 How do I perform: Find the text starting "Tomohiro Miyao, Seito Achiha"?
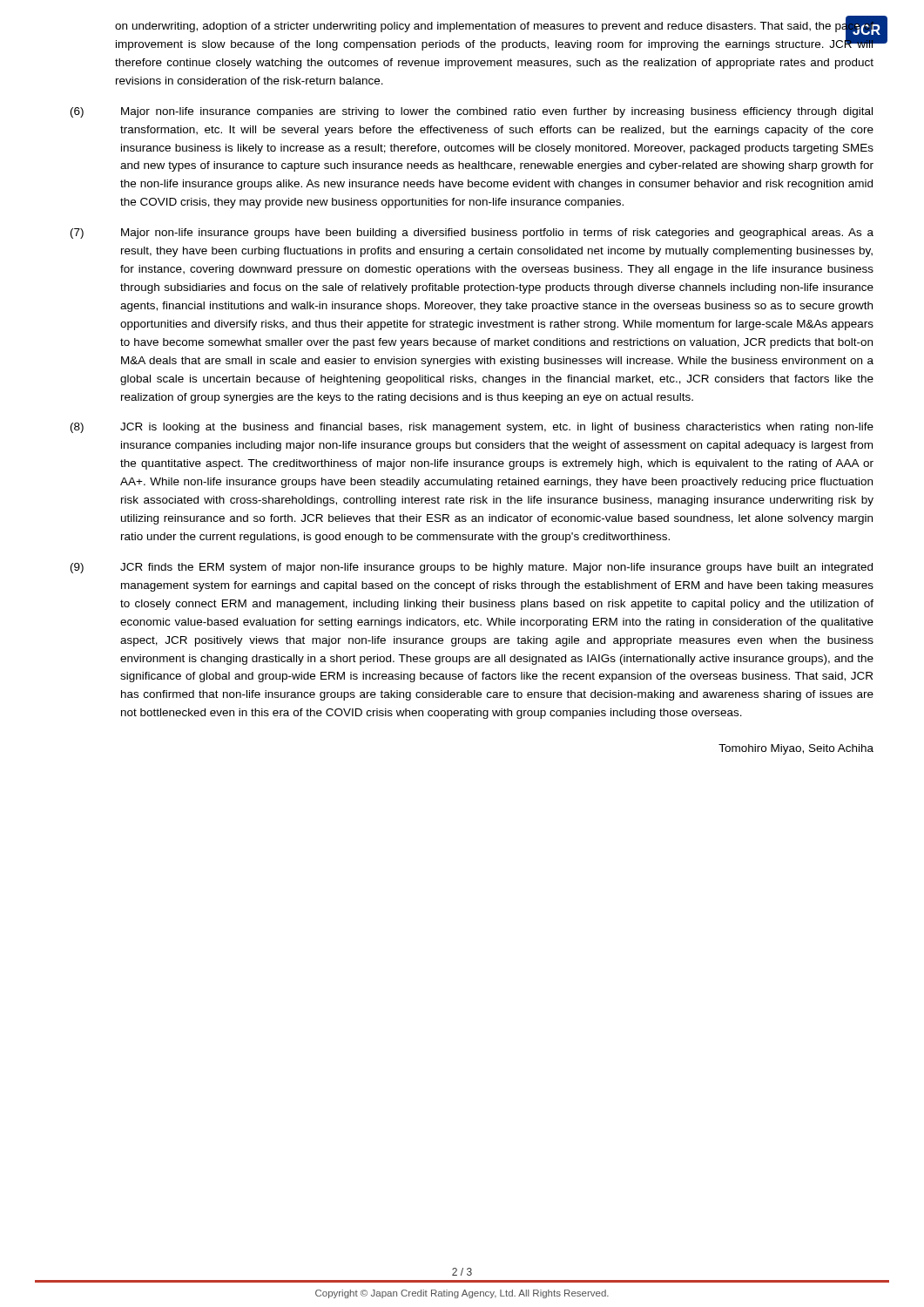(x=796, y=748)
